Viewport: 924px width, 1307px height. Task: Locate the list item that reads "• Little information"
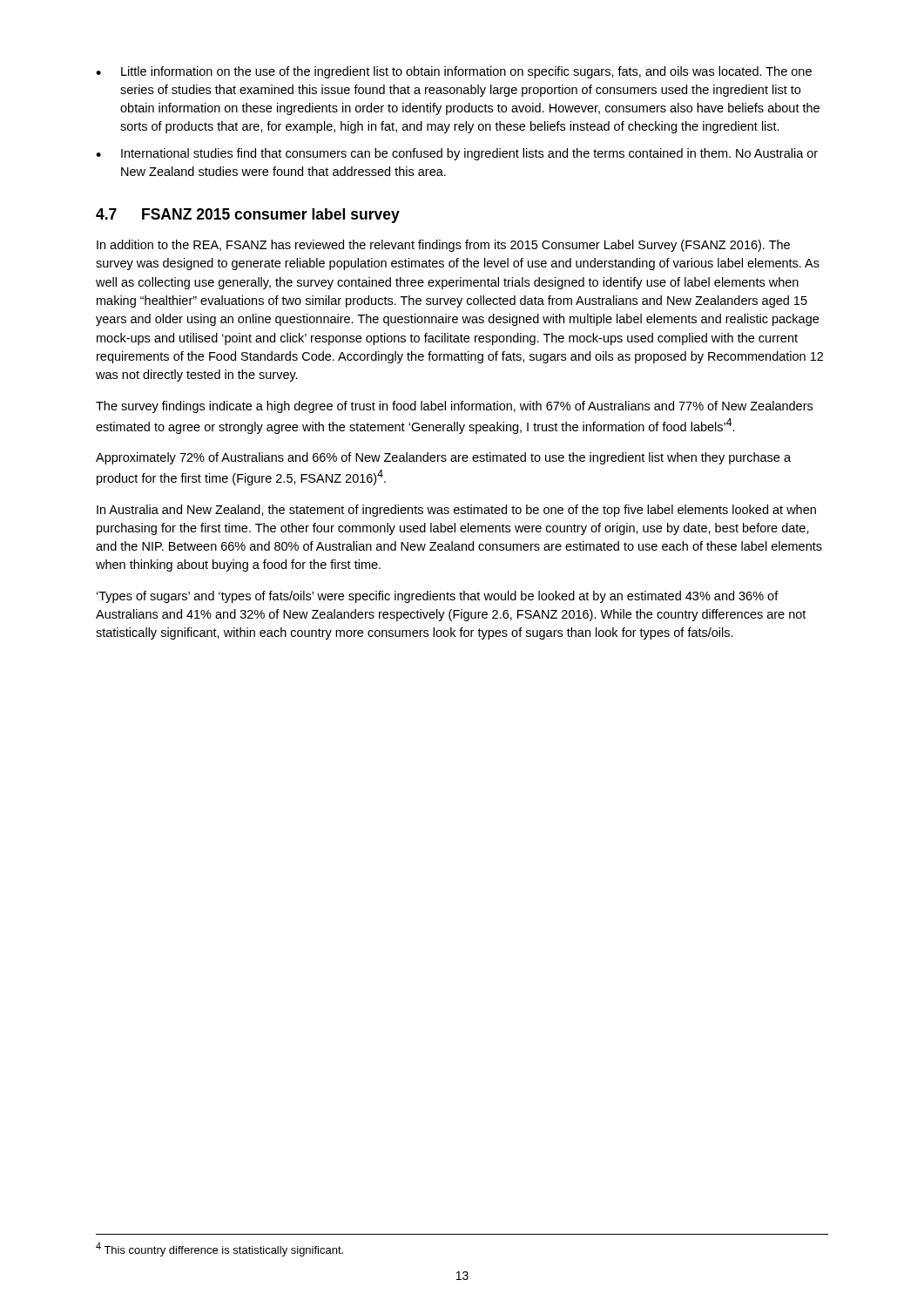462,99
